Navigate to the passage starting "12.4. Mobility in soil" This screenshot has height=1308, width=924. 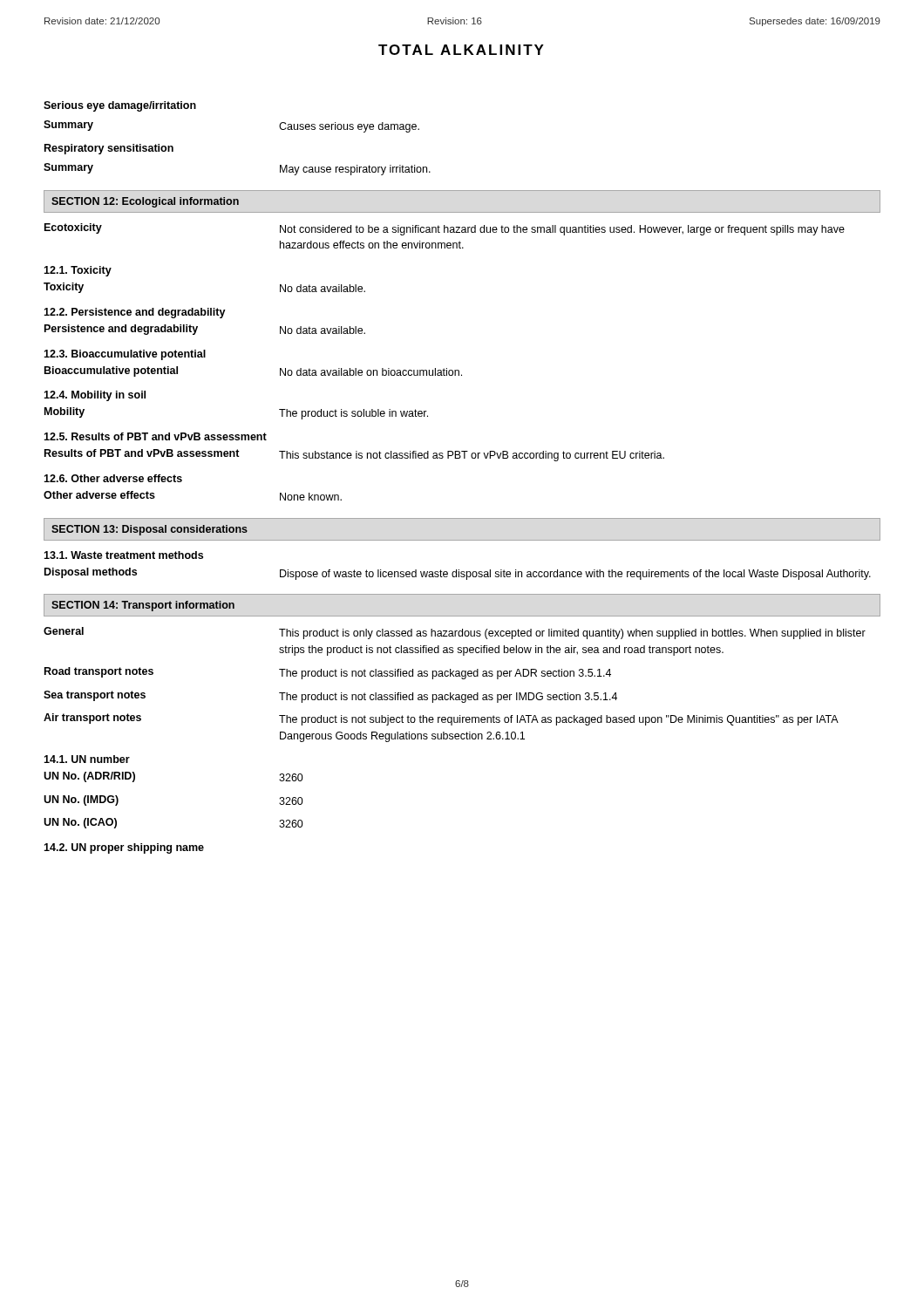coord(95,395)
